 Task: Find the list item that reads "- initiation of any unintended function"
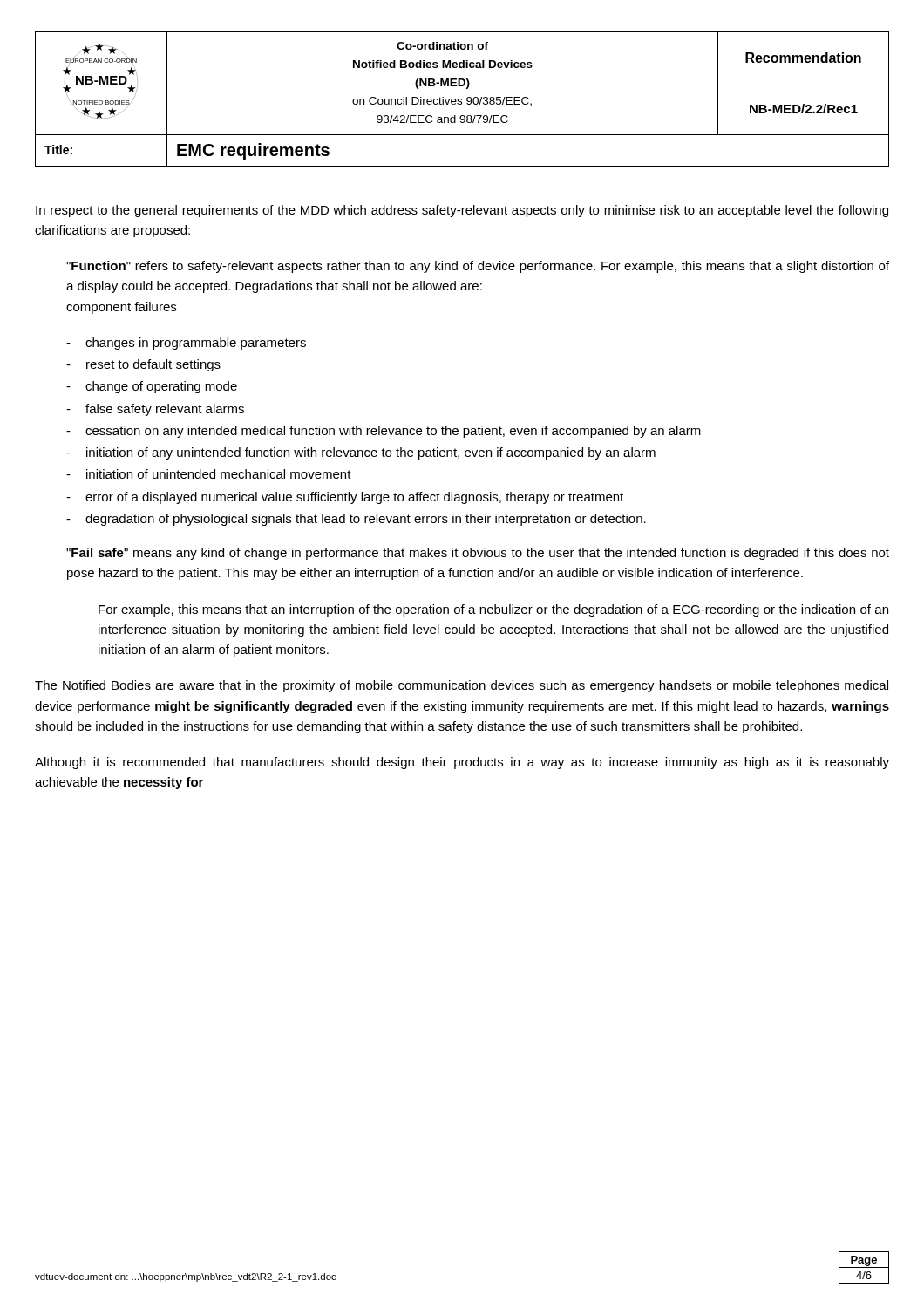pyautogui.click(x=478, y=452)
